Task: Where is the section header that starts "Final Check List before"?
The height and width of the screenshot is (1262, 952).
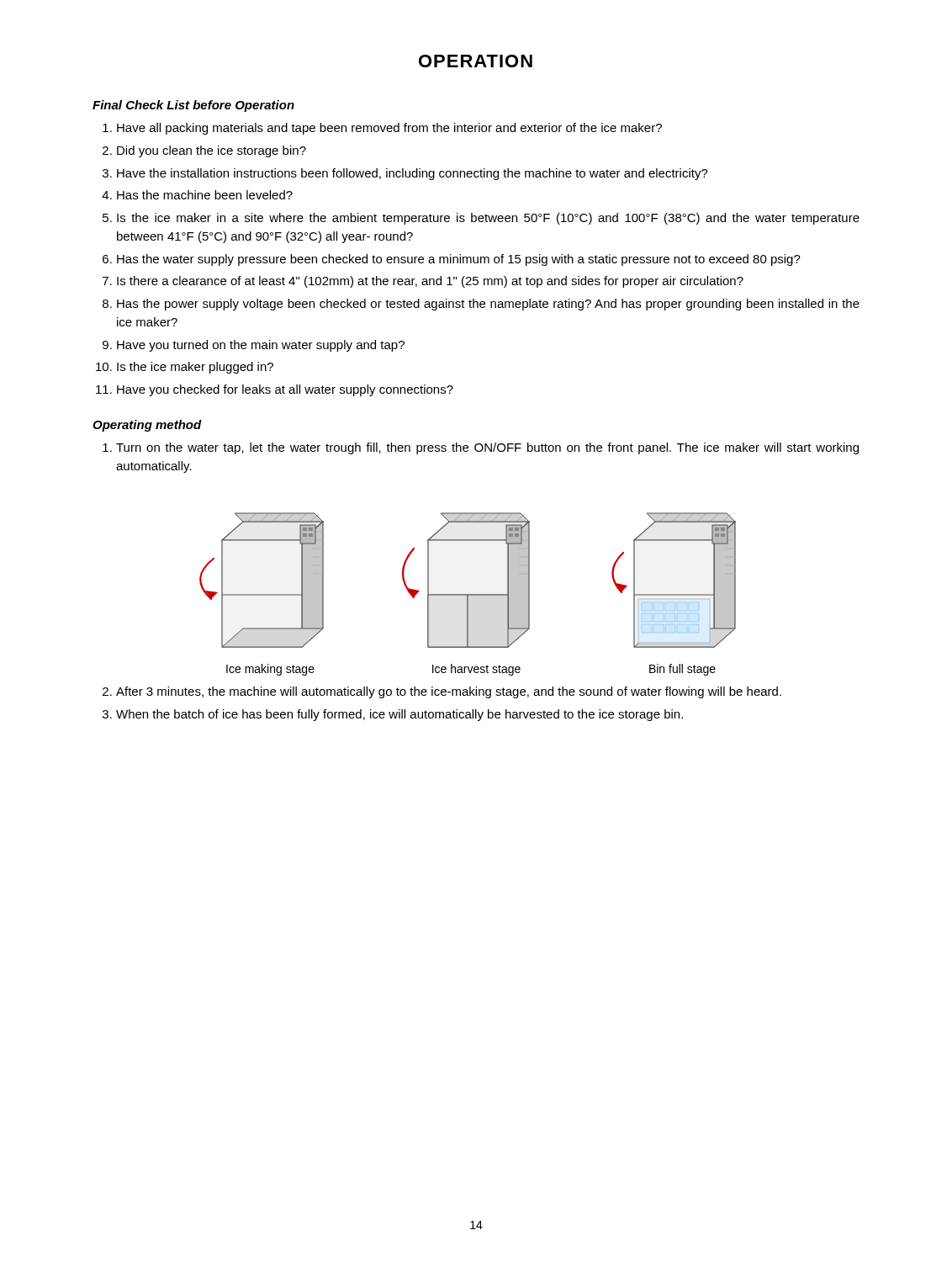Action: (193, 105)
